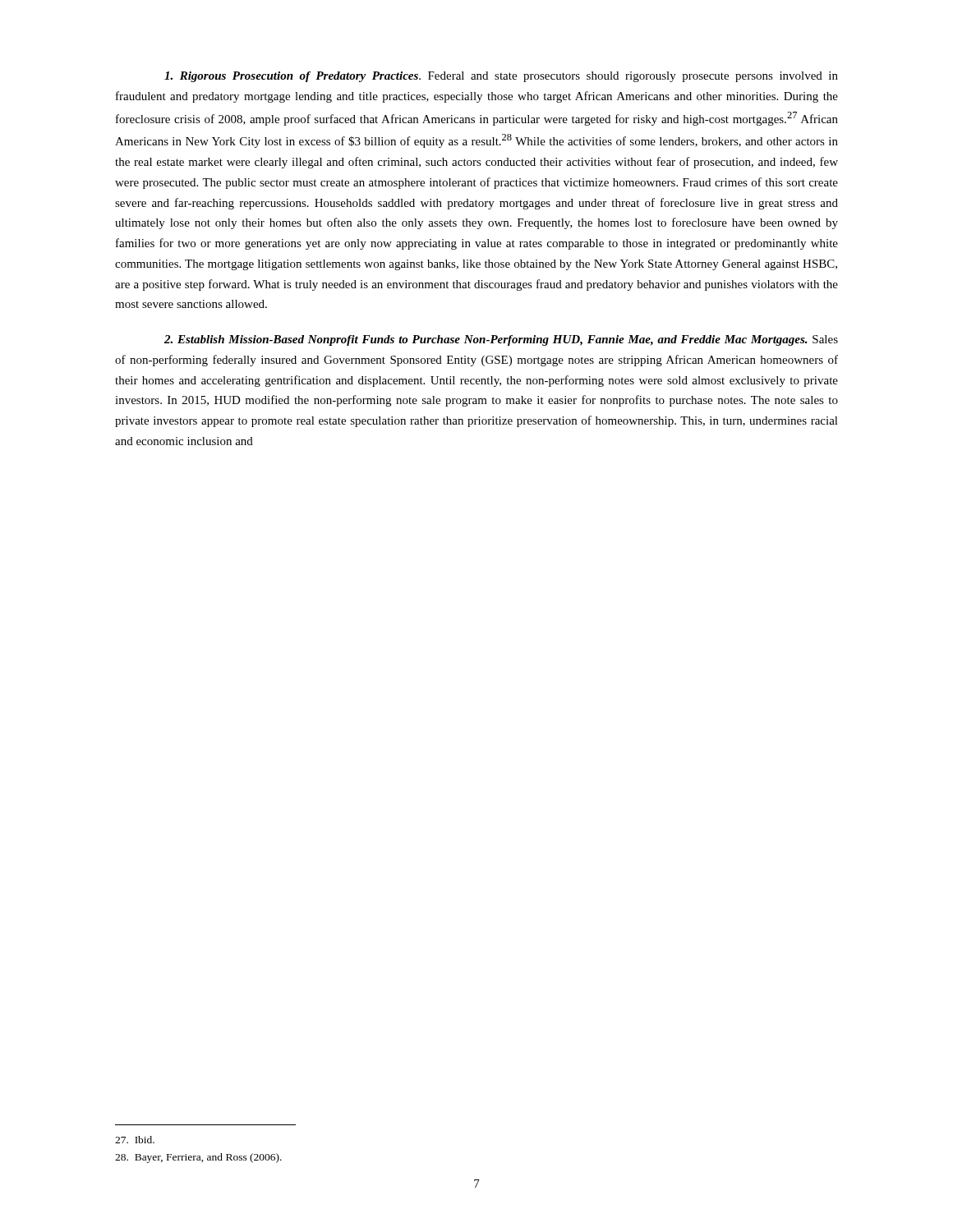Navigate to the block starting "Bayer, Ferriera, and Ross (2006)."

point(199,1157)
